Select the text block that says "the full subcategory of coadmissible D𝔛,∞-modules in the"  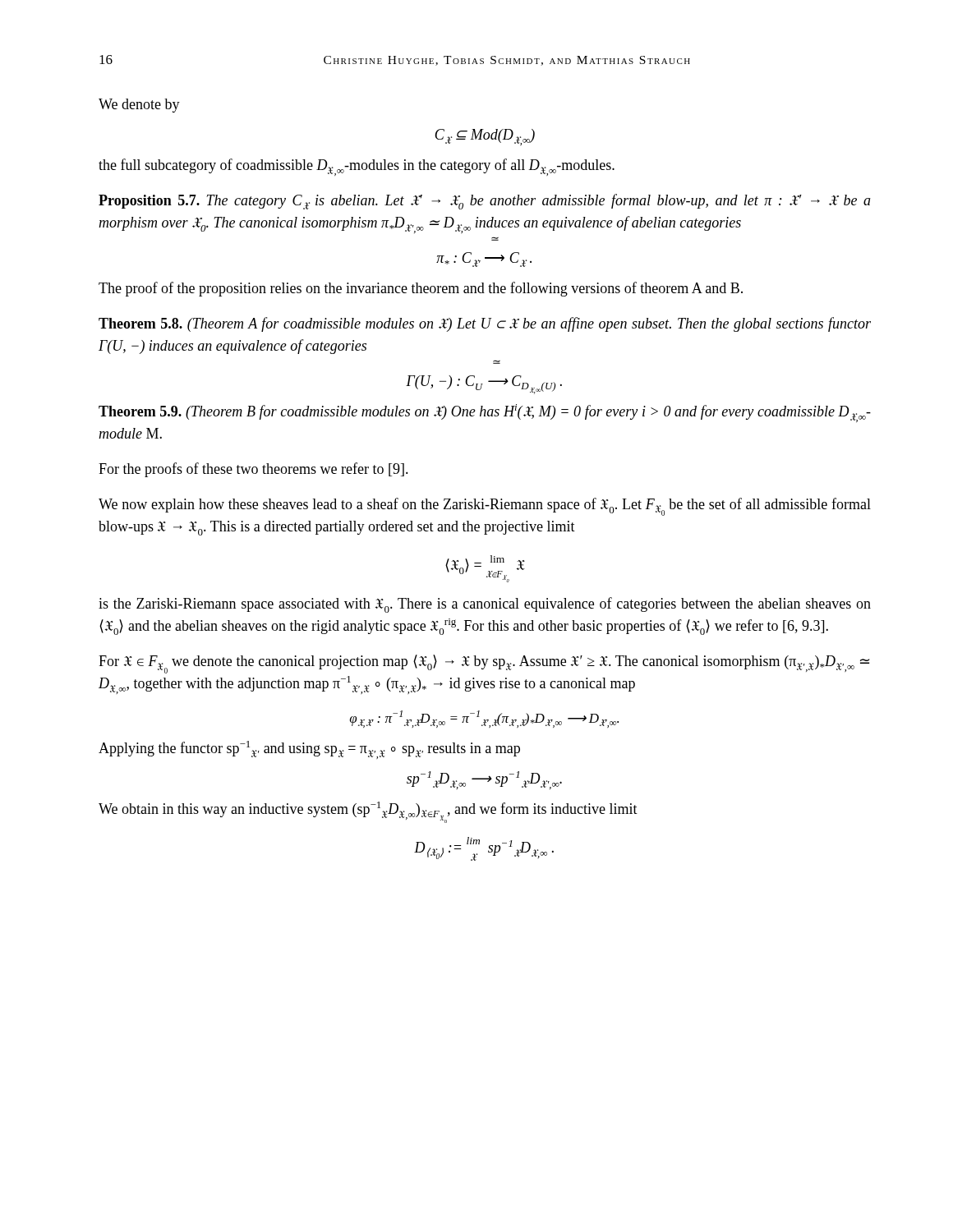click(x=357, y=166)
